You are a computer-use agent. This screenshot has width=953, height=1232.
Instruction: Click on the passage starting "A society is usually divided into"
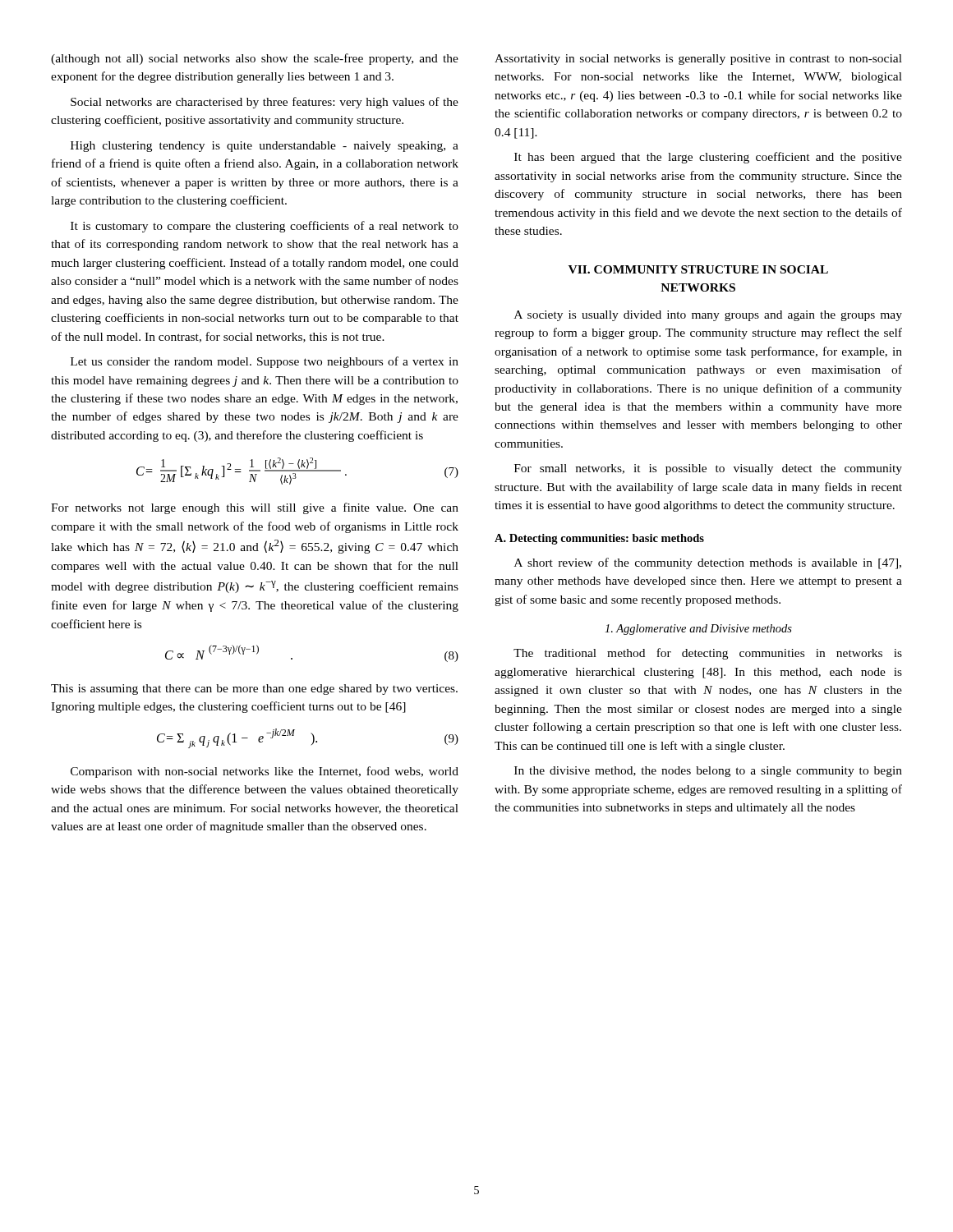tap(698, 379)
